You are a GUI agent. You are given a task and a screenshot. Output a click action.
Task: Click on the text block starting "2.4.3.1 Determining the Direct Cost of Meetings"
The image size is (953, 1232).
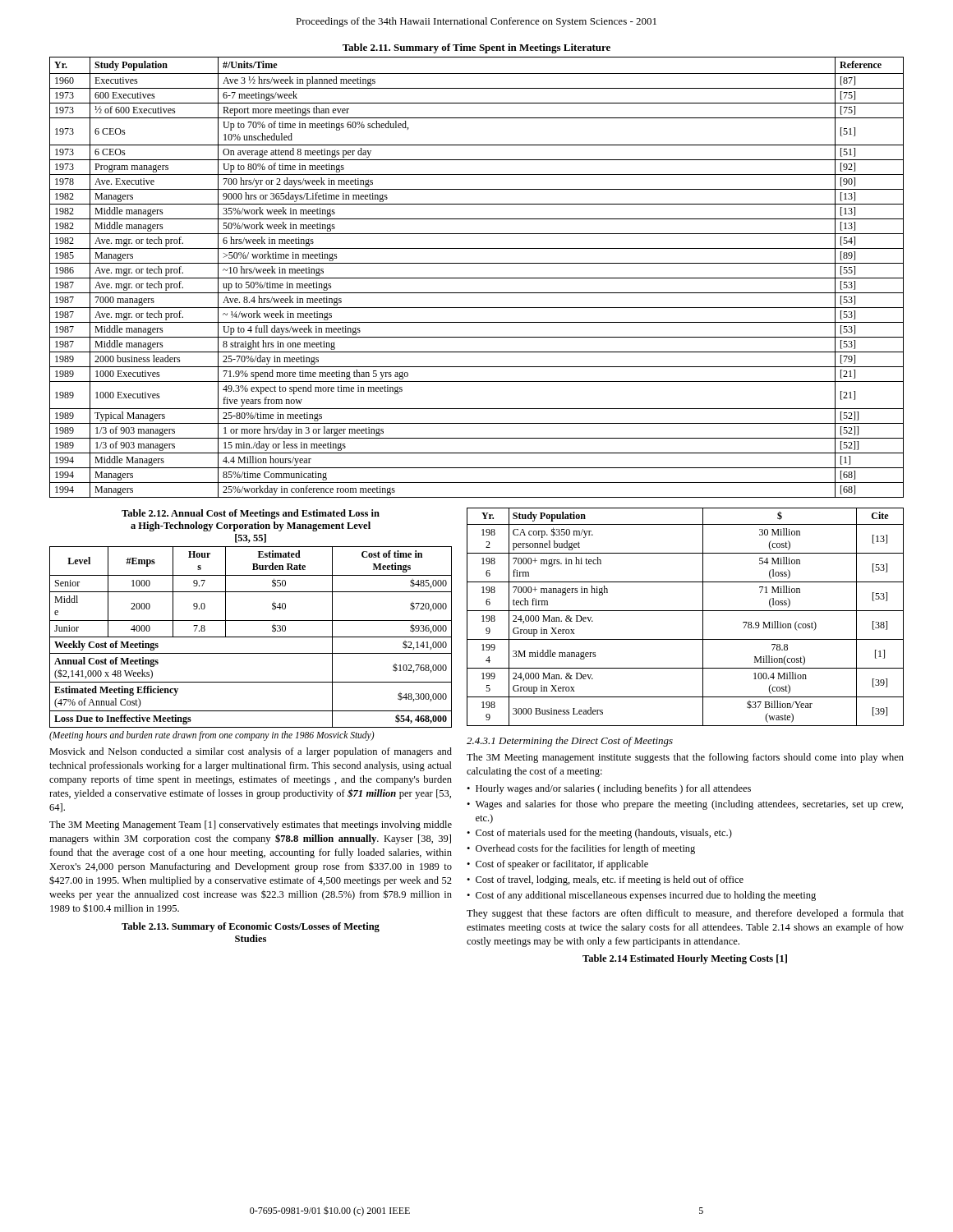pyautogui.click(x=570, y=740)
